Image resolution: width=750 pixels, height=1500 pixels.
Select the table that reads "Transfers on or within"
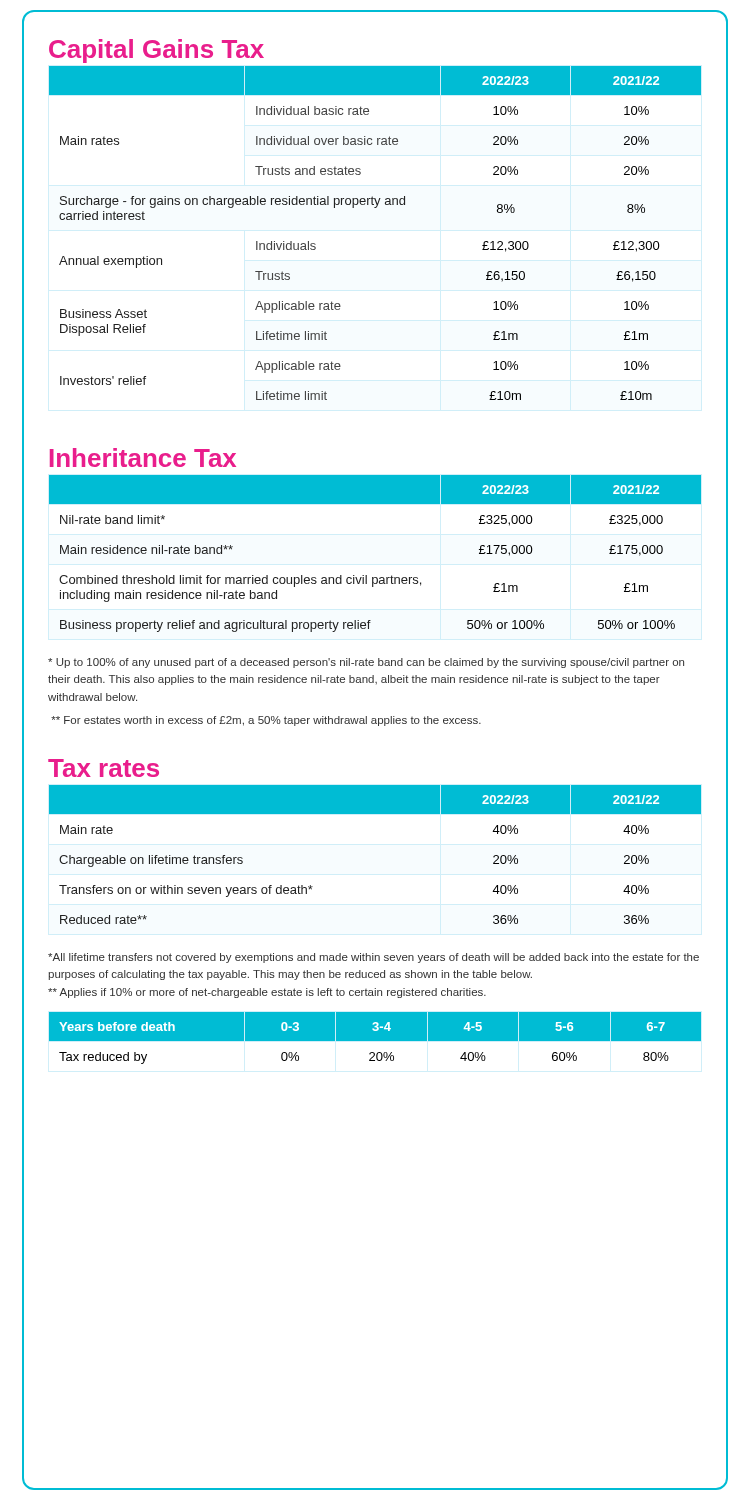(375, 860)
